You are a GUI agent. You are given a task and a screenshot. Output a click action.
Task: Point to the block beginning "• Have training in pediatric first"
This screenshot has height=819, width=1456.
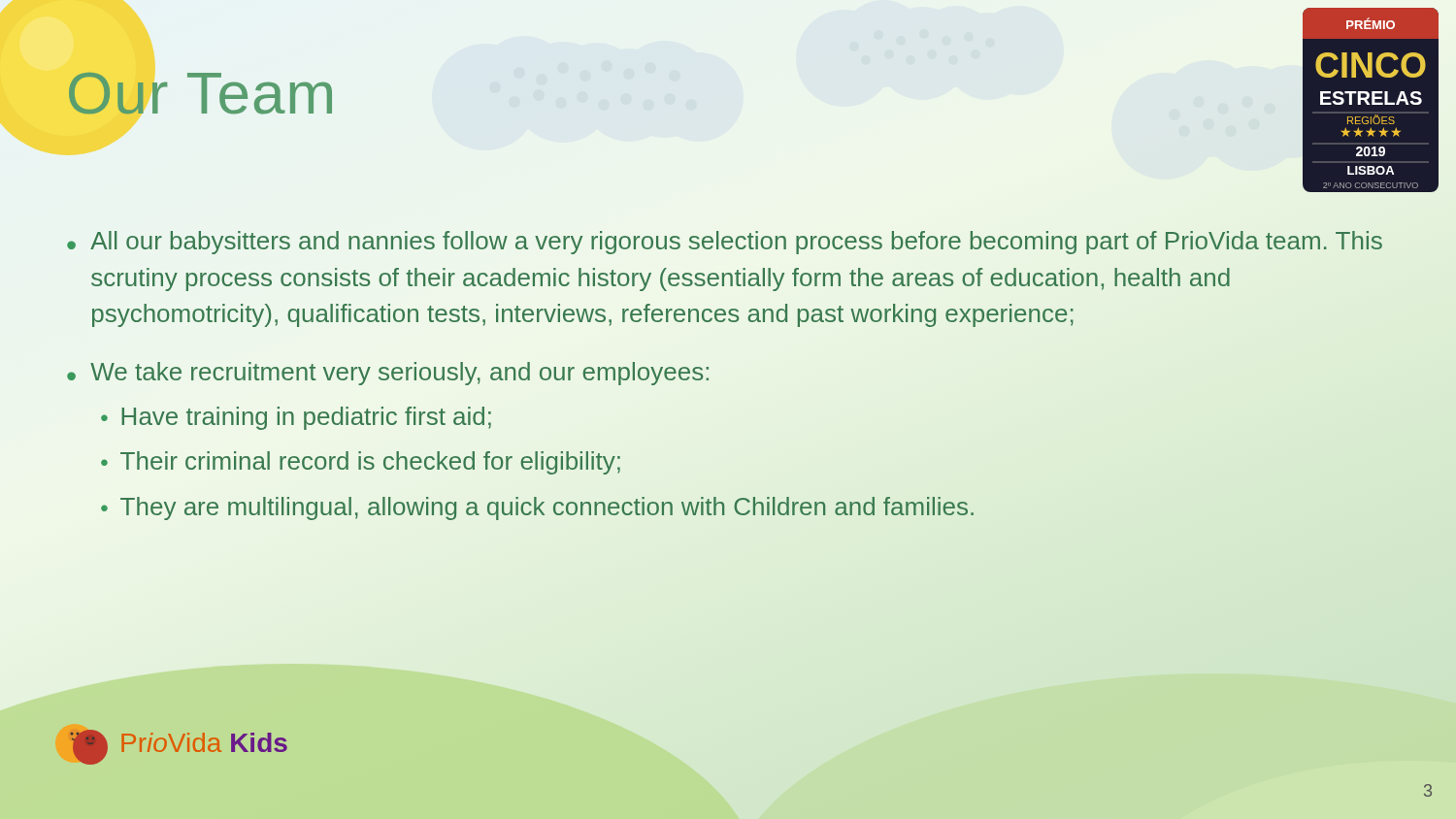coord(297,416)
